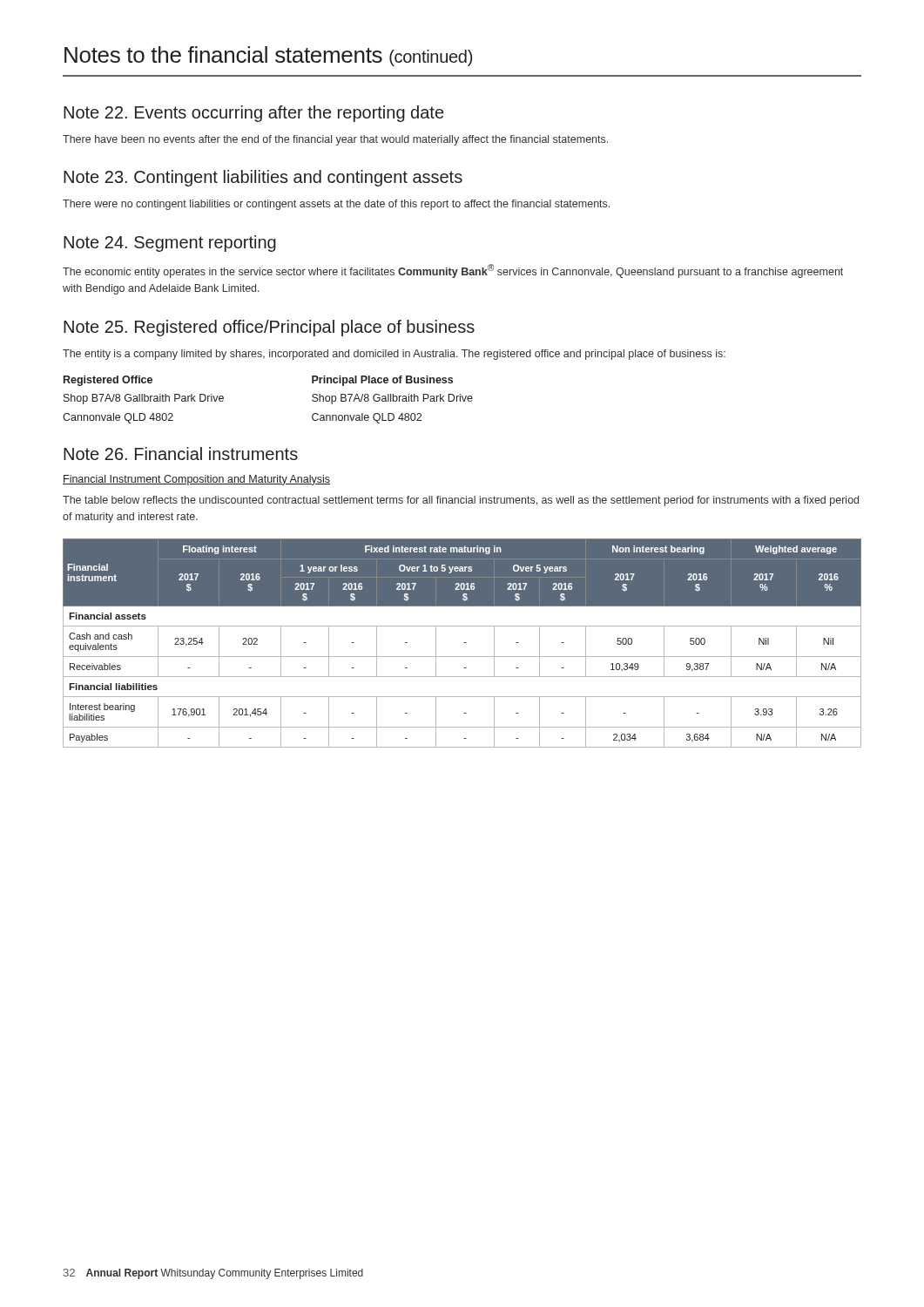
Task: Point to the block beginning "There have been"
Action: click(x=336, y=139)
